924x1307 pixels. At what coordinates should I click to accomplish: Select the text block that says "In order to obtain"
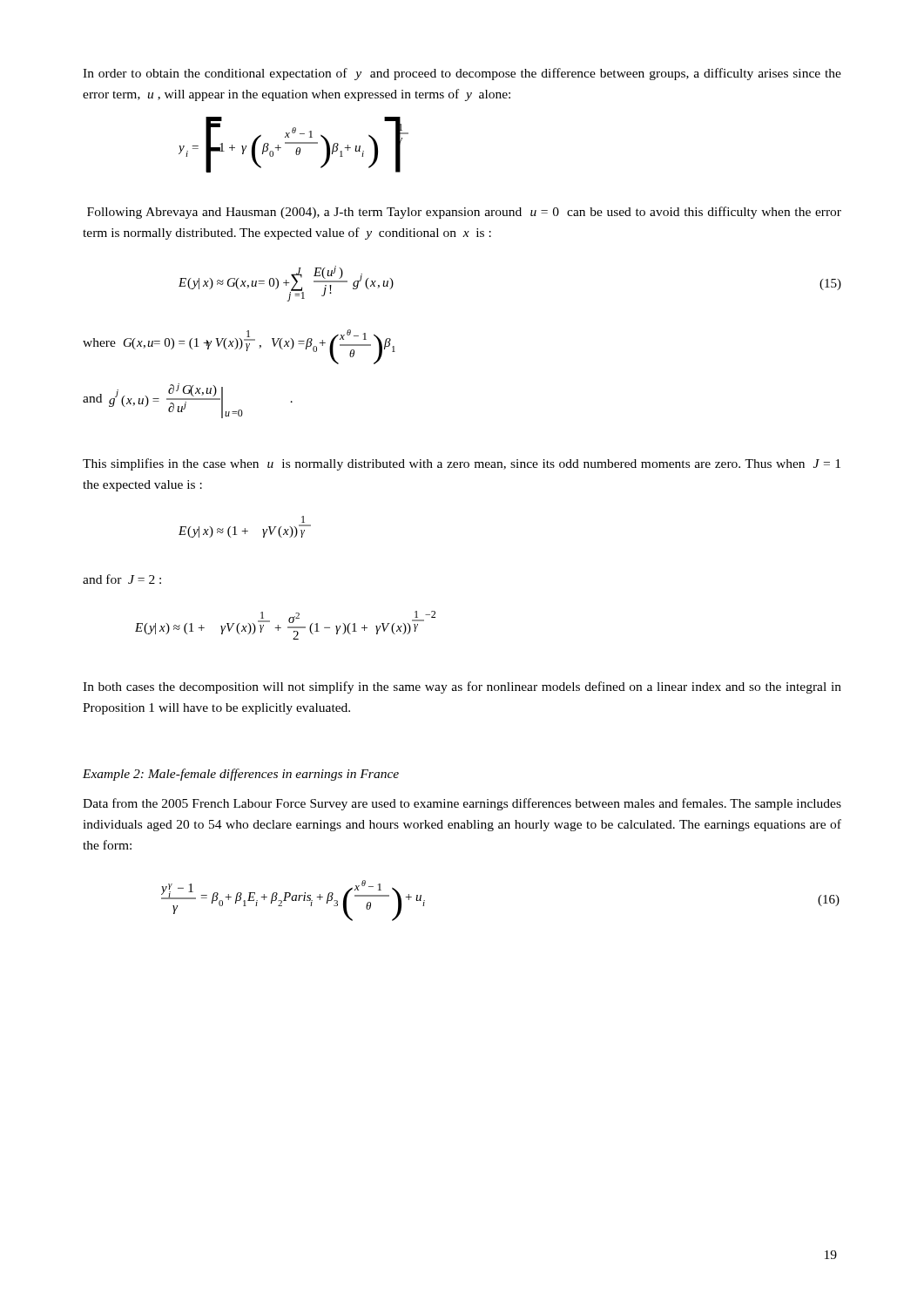462,83
